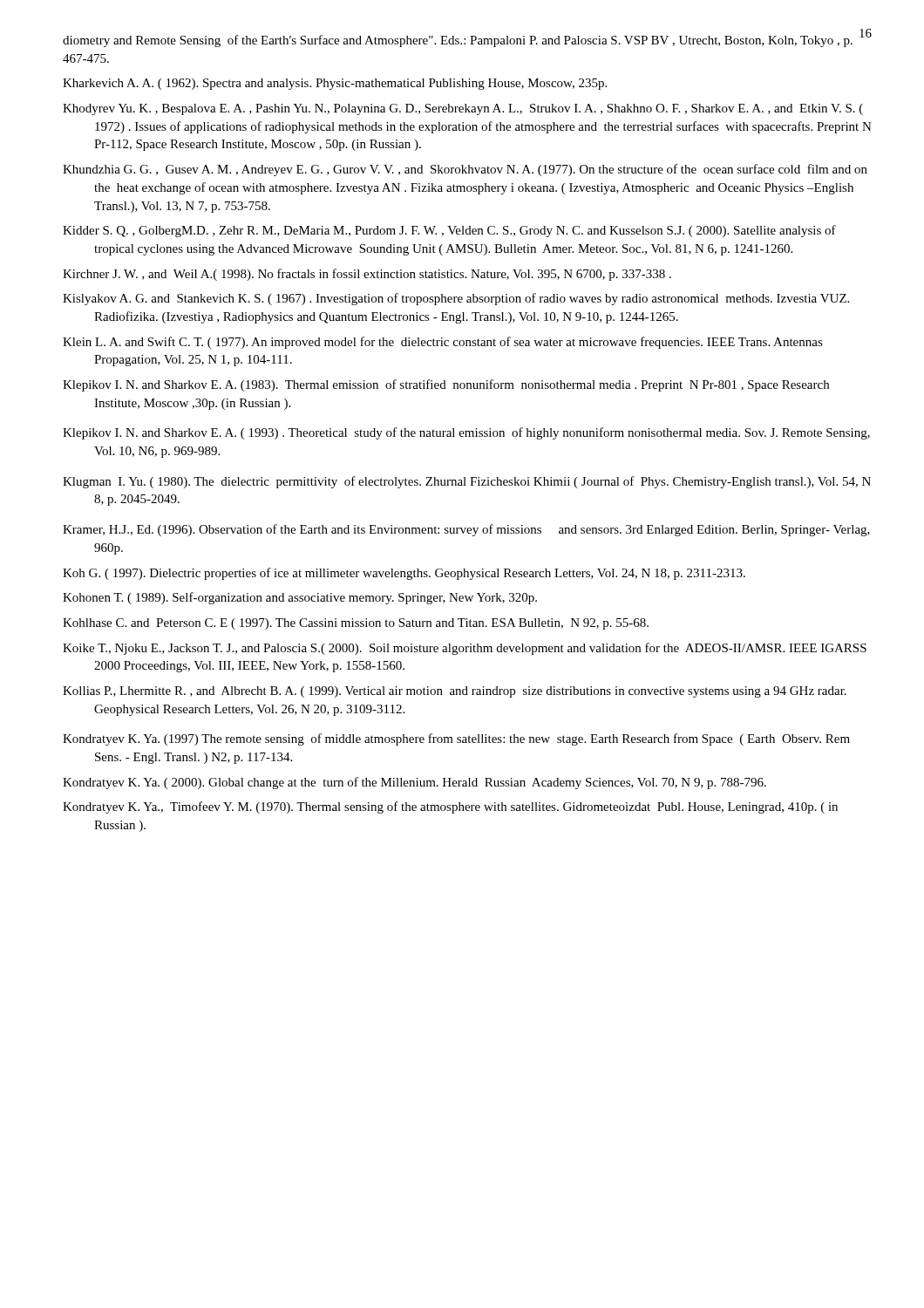Find the block on this page that starts "Khodyrev Yu. K. ,"
924x1308 pixels.
click(467, 126)
